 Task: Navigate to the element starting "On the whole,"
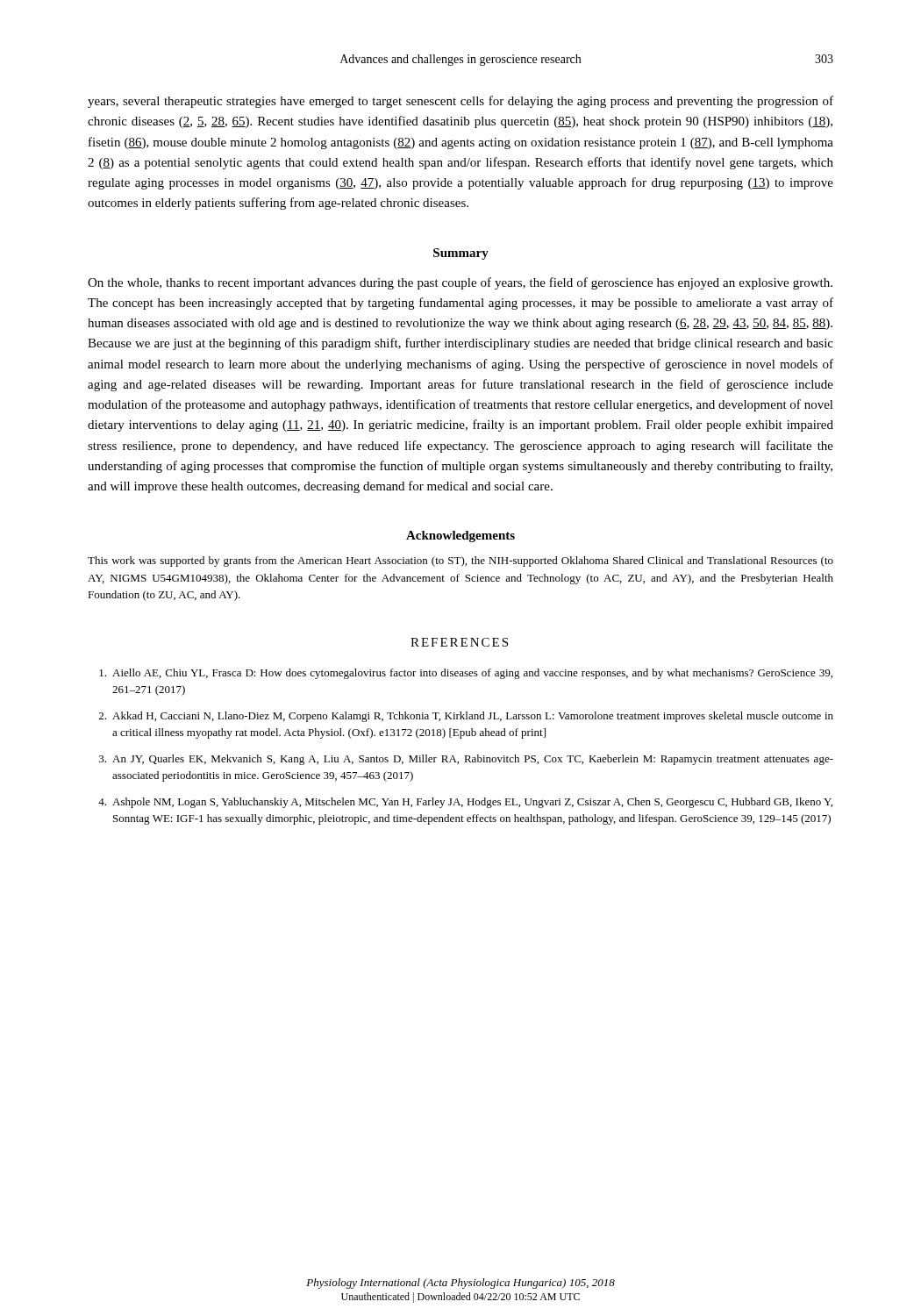coord(460,384)
